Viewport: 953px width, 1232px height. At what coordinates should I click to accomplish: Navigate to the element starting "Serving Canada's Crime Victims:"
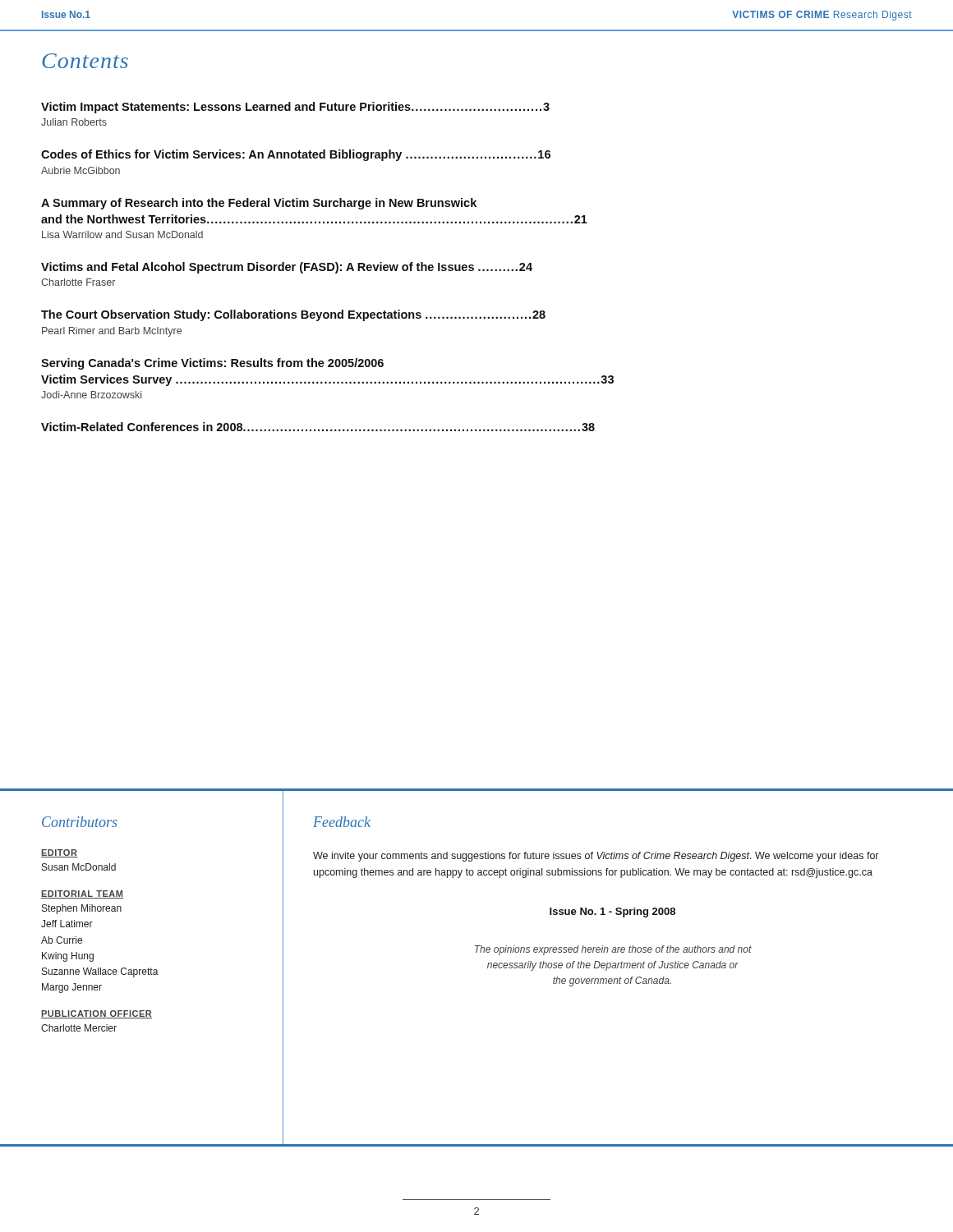click(x=476, y=378)
